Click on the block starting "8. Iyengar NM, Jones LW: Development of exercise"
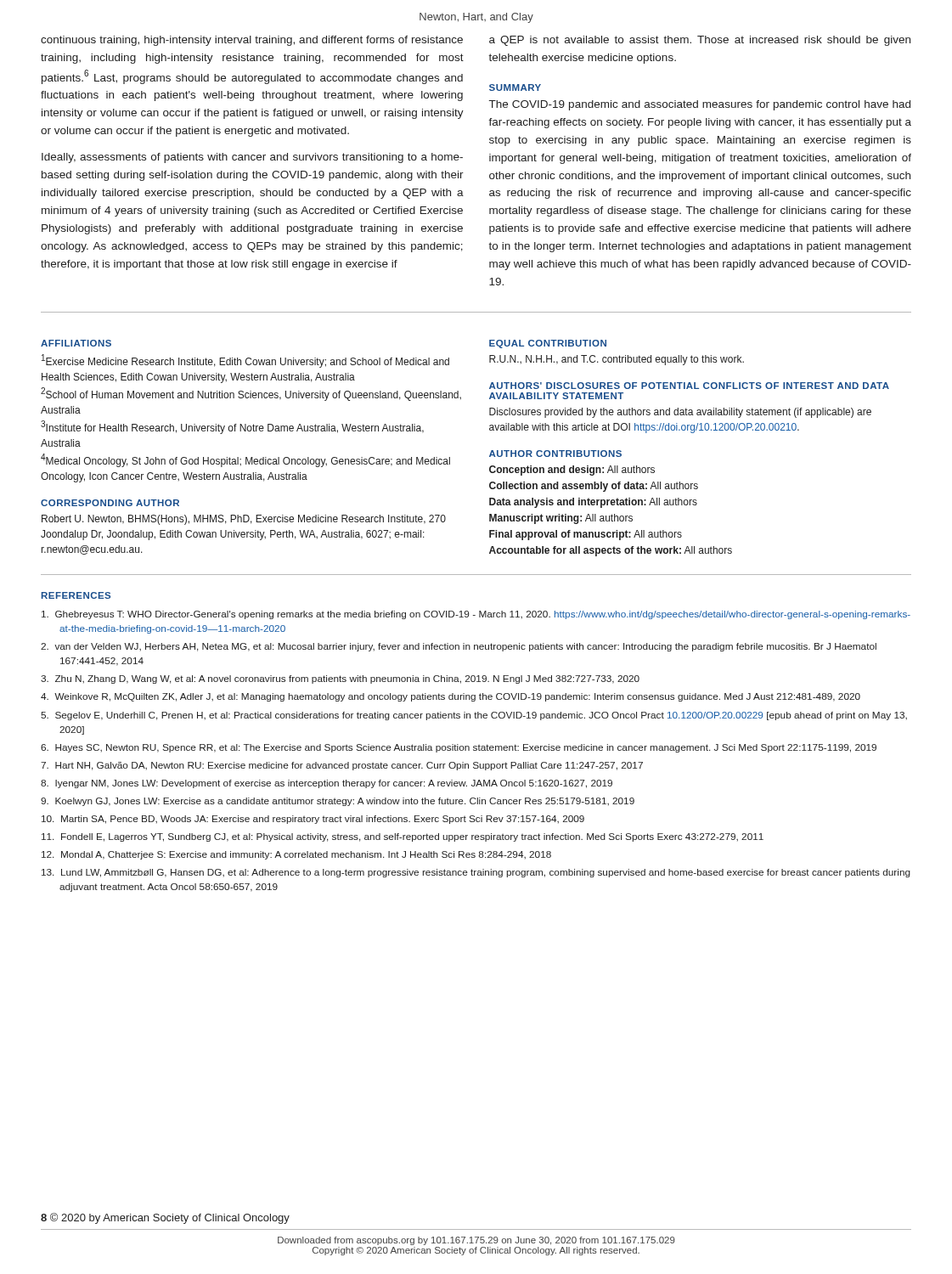Screen dimensions: 1274x952 click(x=327, y=783)
